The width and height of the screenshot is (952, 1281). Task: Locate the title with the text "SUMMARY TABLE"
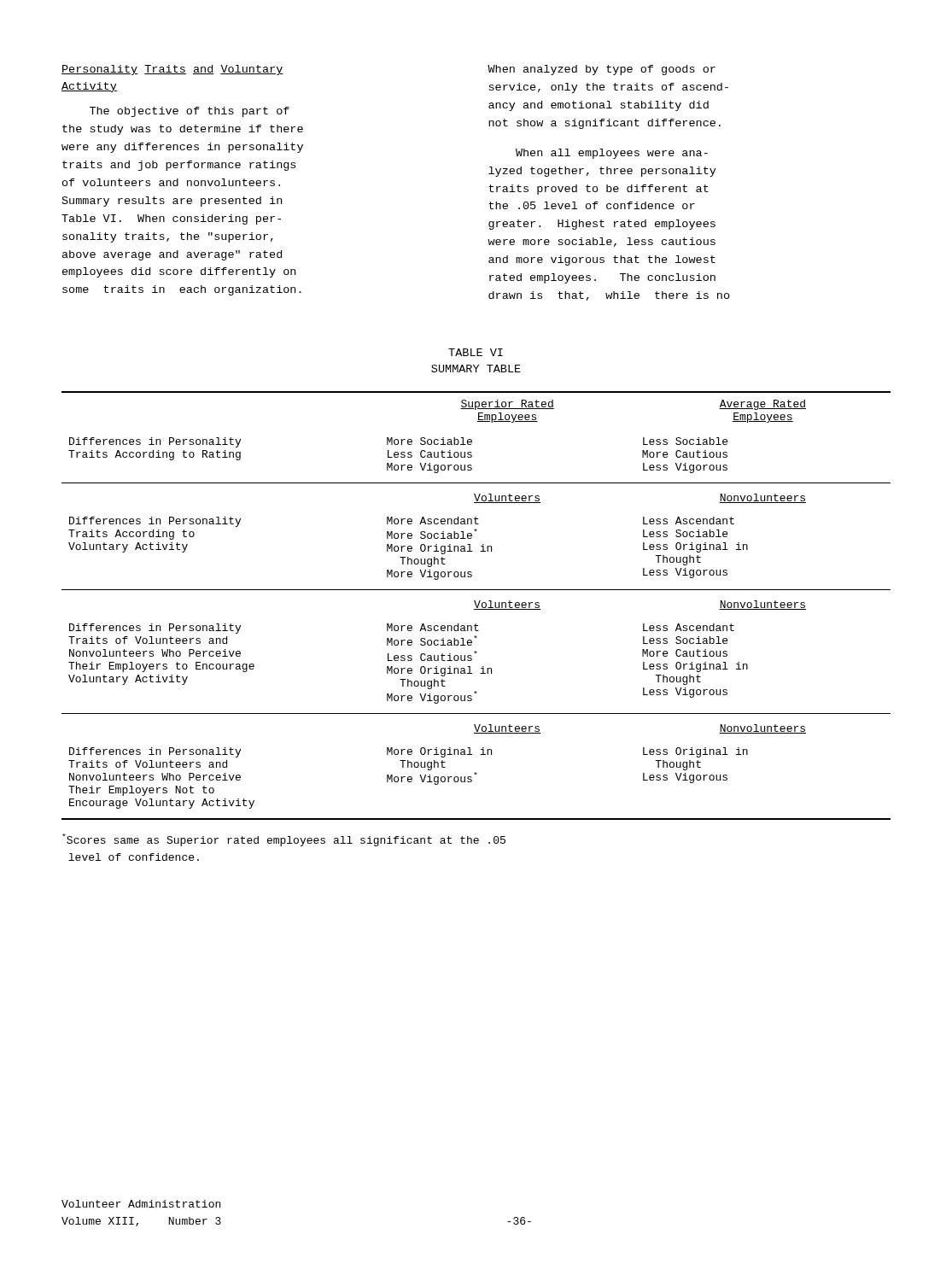pos(476,369)
